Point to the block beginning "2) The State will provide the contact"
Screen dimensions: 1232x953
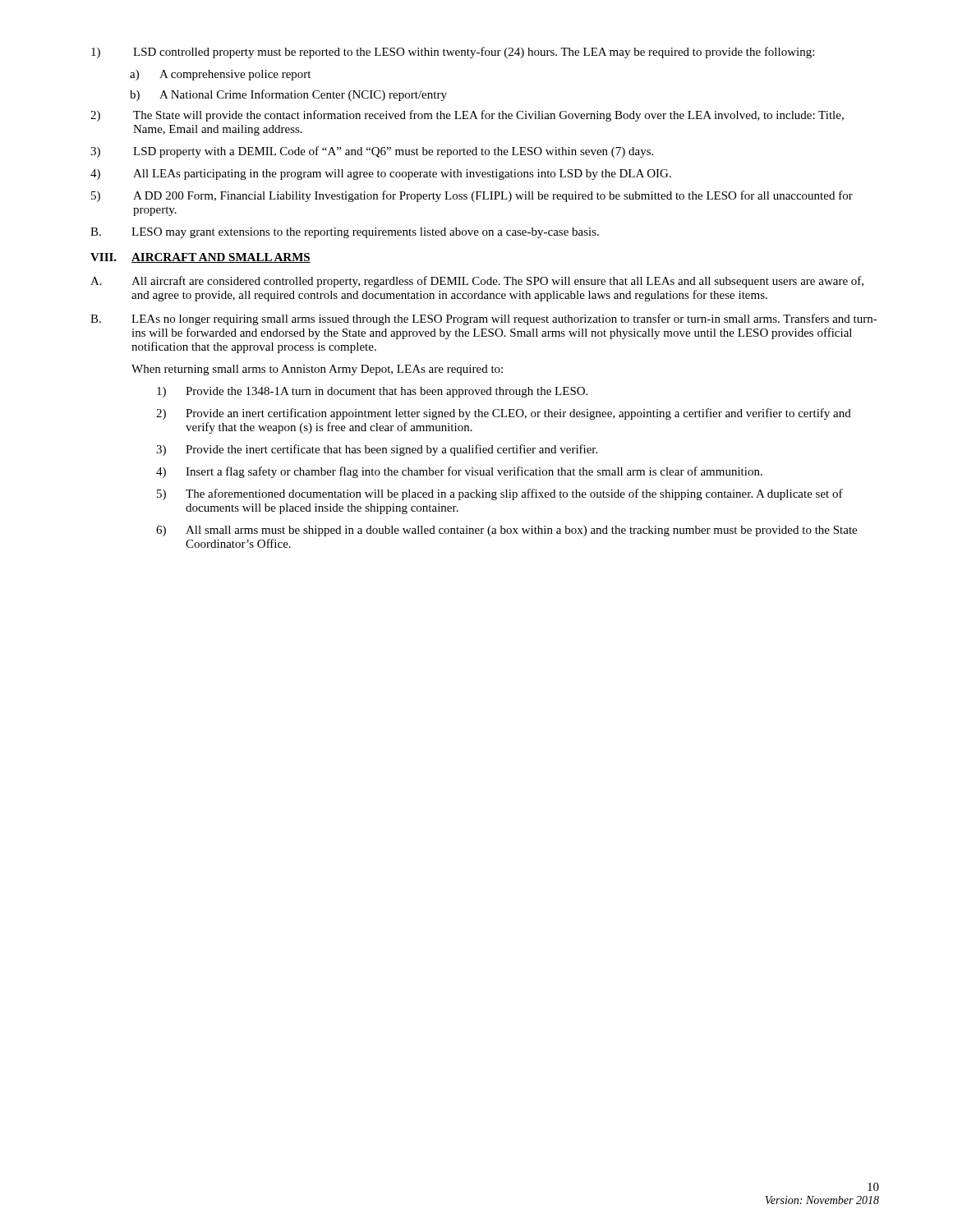[x=485, y=122]
